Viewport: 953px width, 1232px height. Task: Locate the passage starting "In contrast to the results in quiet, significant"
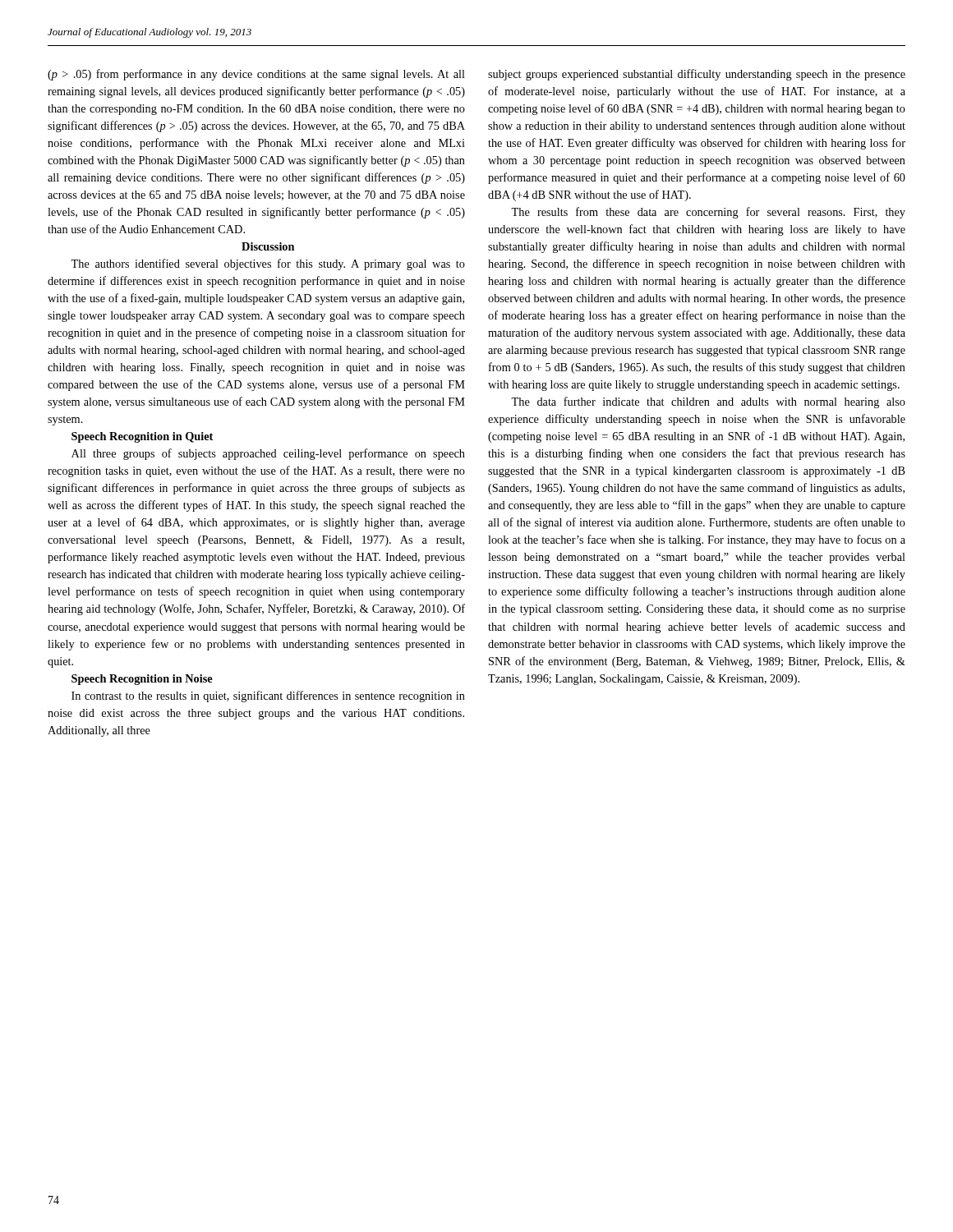[x=256, y=713]
